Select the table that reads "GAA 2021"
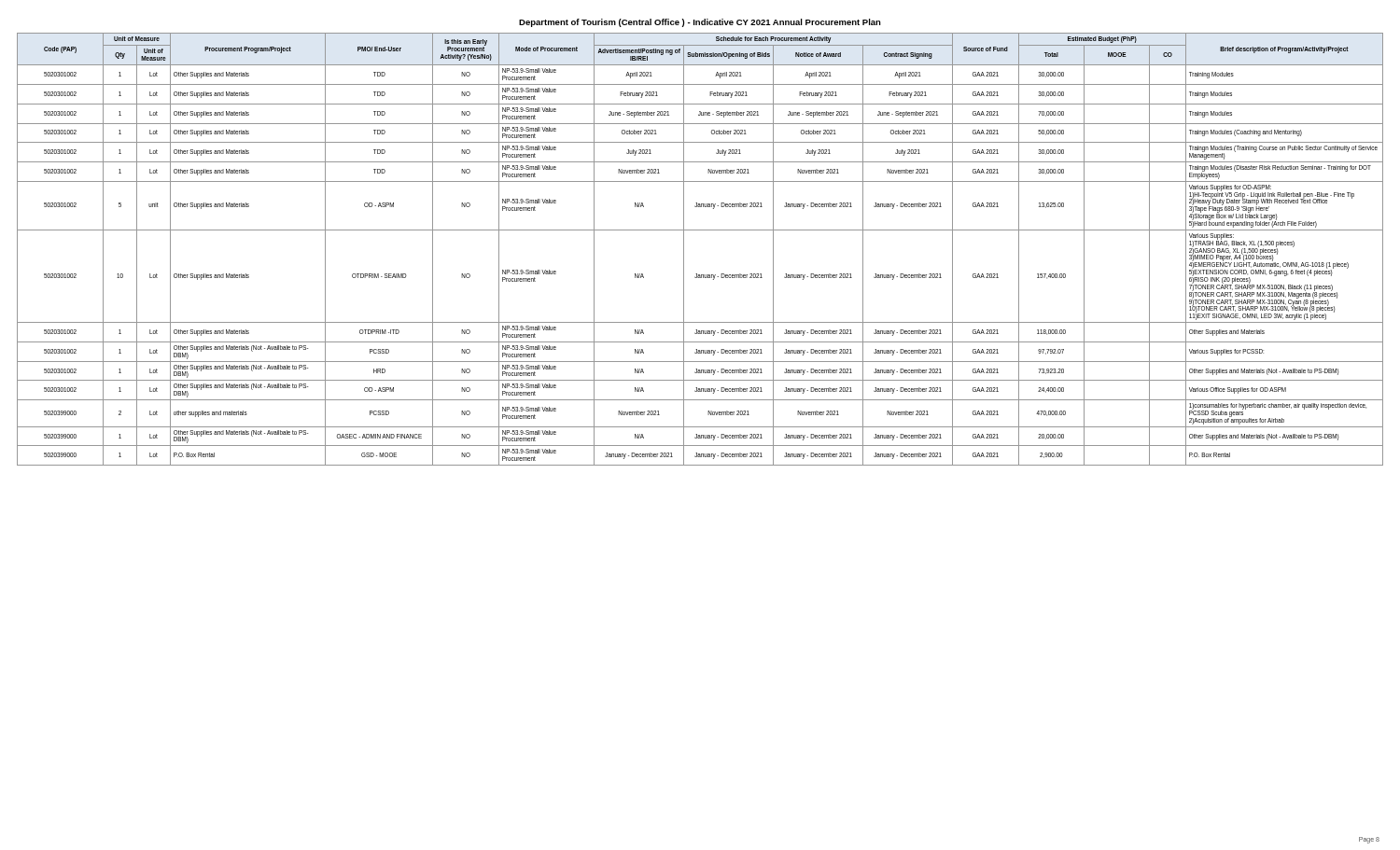 pyautogui.click(x=700, y=249)
